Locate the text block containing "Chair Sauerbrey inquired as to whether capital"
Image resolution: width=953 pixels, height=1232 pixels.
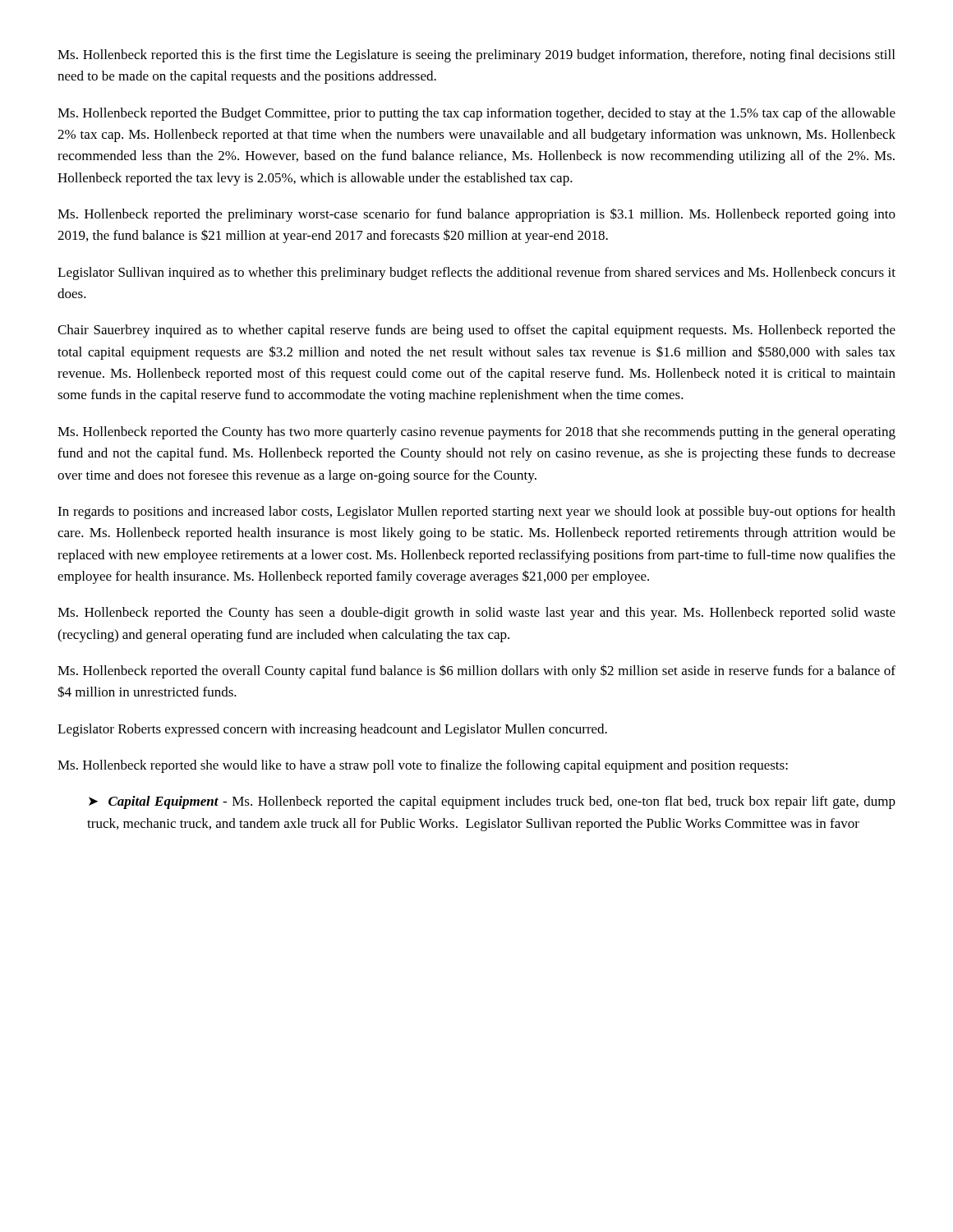(476, 363)
